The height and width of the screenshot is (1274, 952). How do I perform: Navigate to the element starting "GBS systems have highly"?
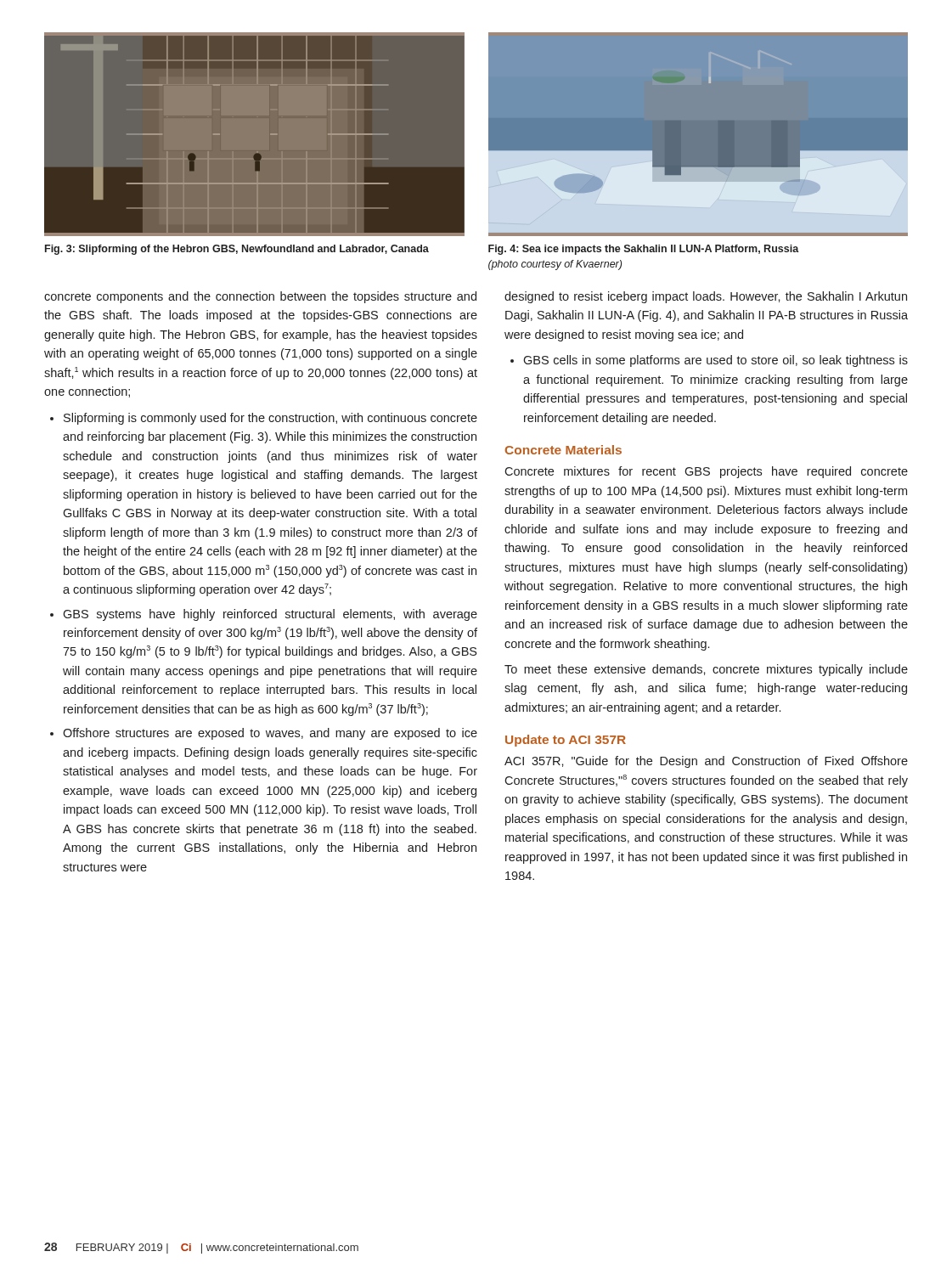[x=270, y=661]
